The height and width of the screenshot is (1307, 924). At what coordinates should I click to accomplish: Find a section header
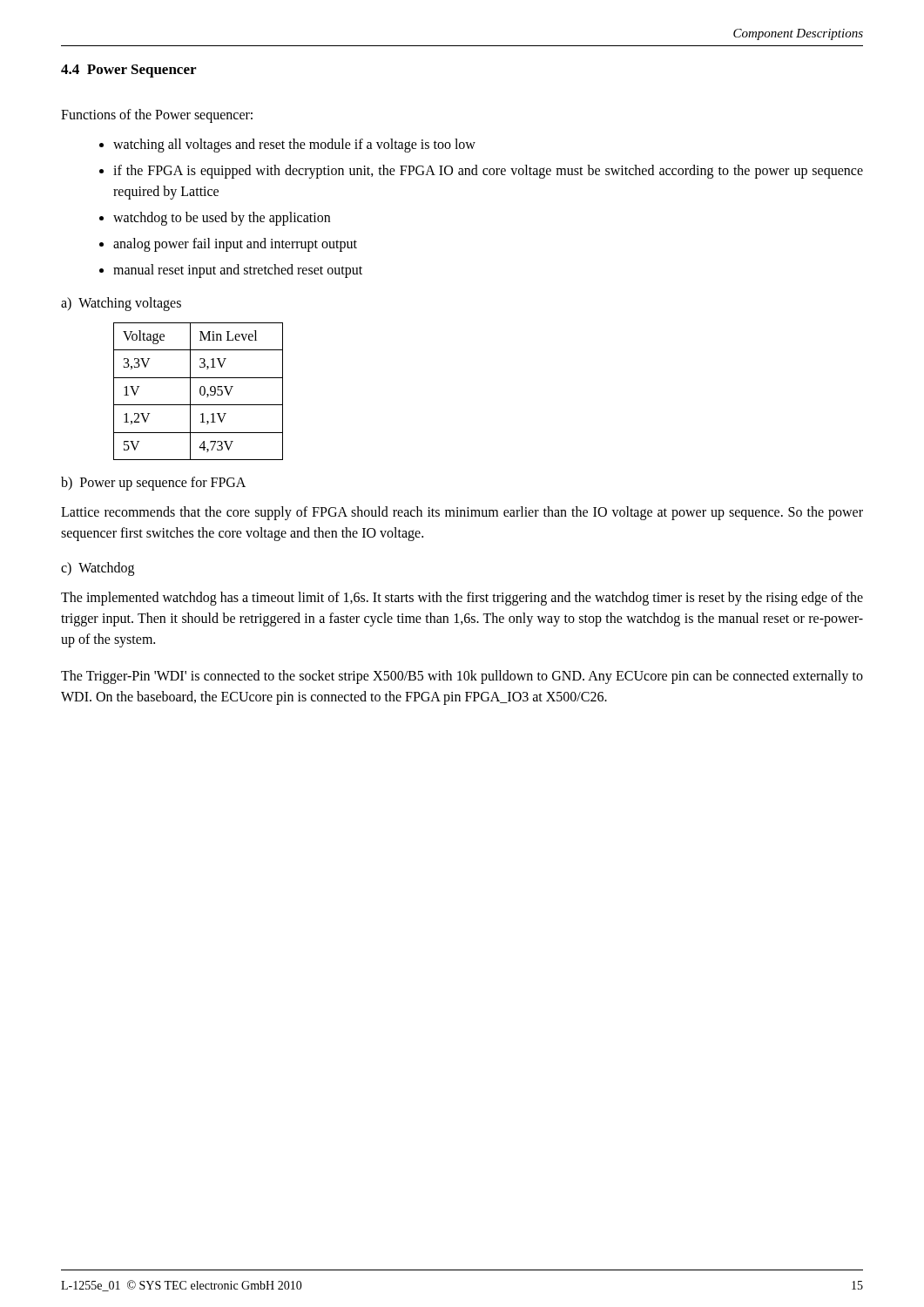129,69
